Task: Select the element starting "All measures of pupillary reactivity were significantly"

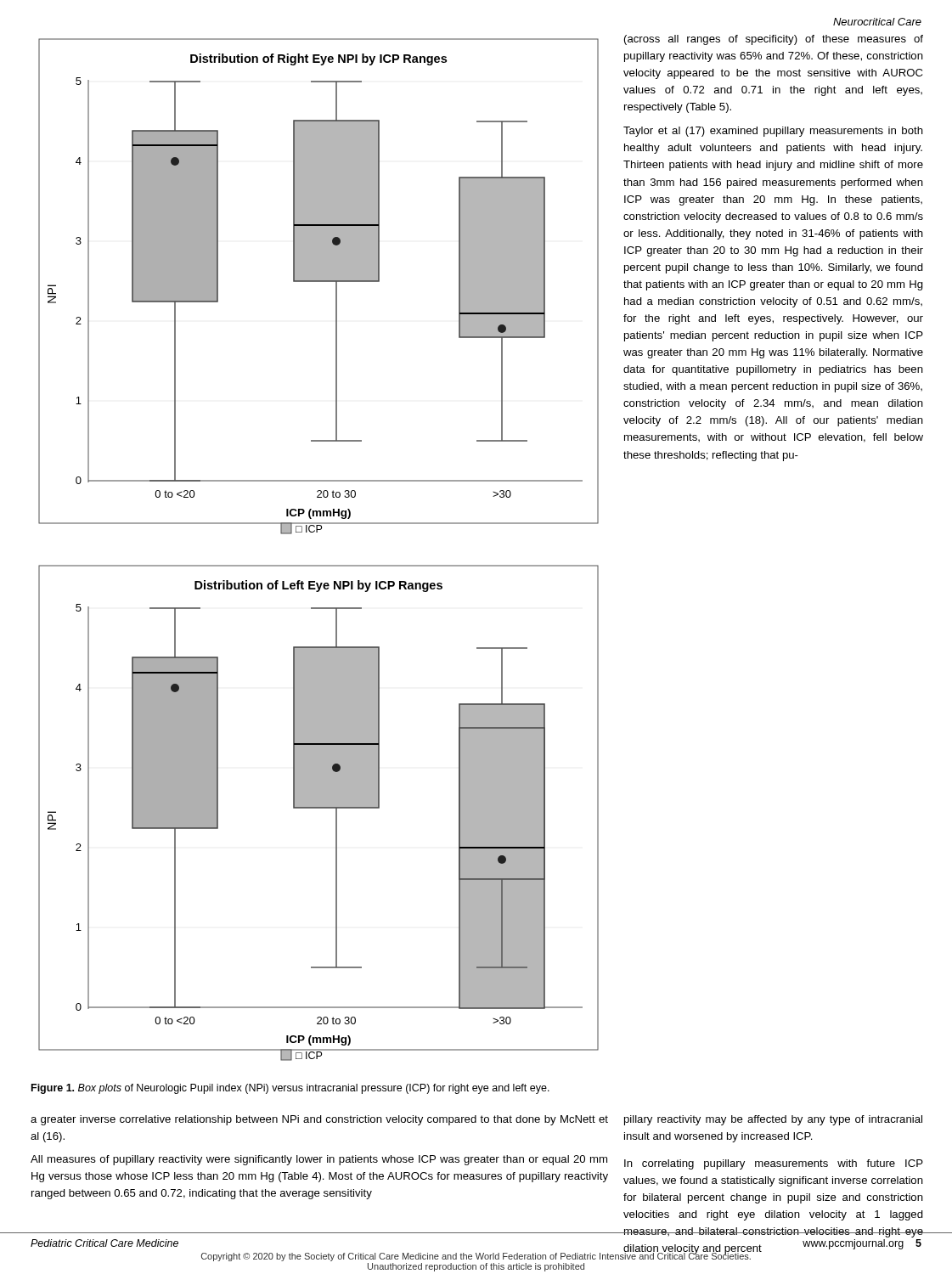Action: click(x=319, y=1176)
